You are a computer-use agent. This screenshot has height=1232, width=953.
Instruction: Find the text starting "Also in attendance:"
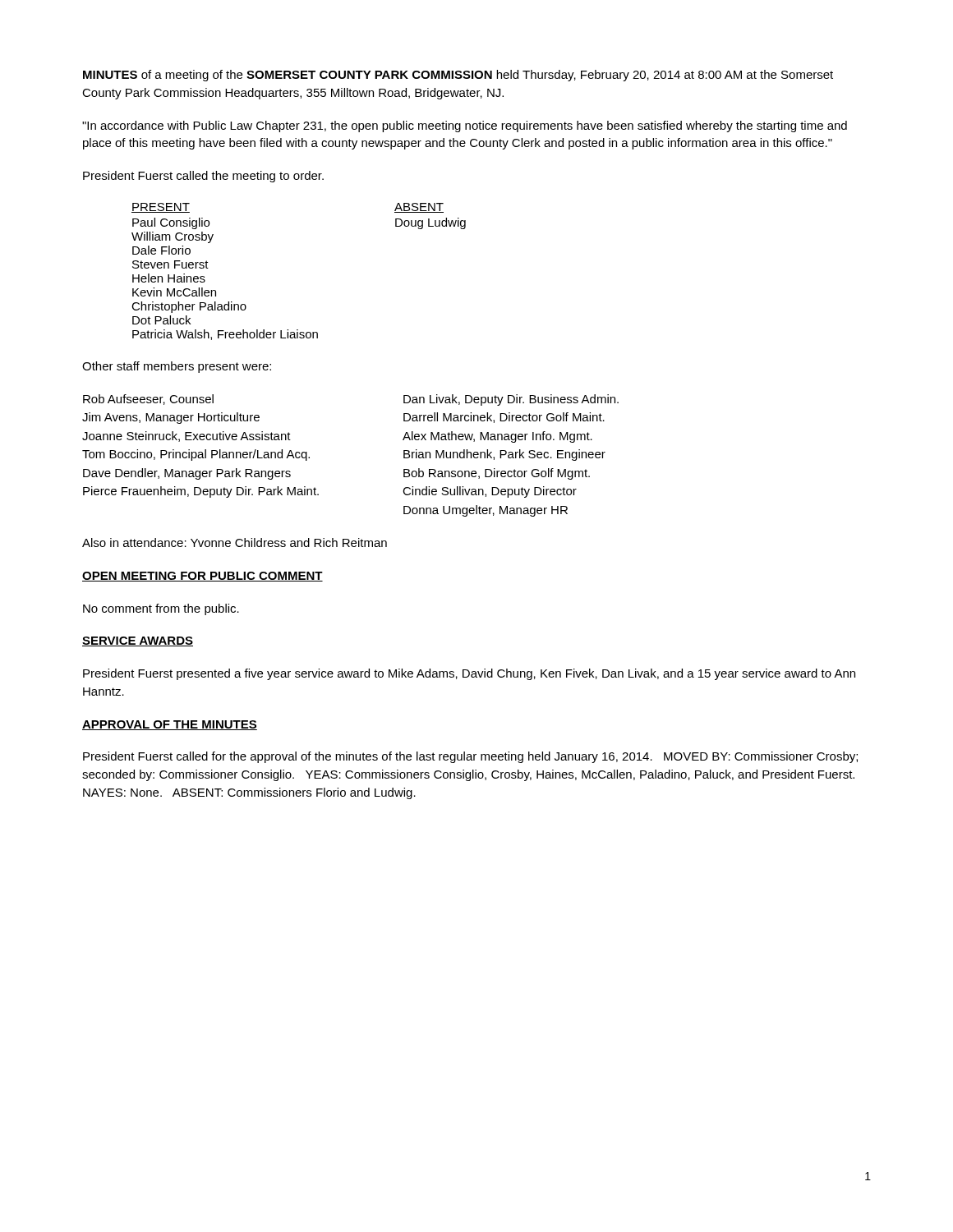(x=235, y=542)
